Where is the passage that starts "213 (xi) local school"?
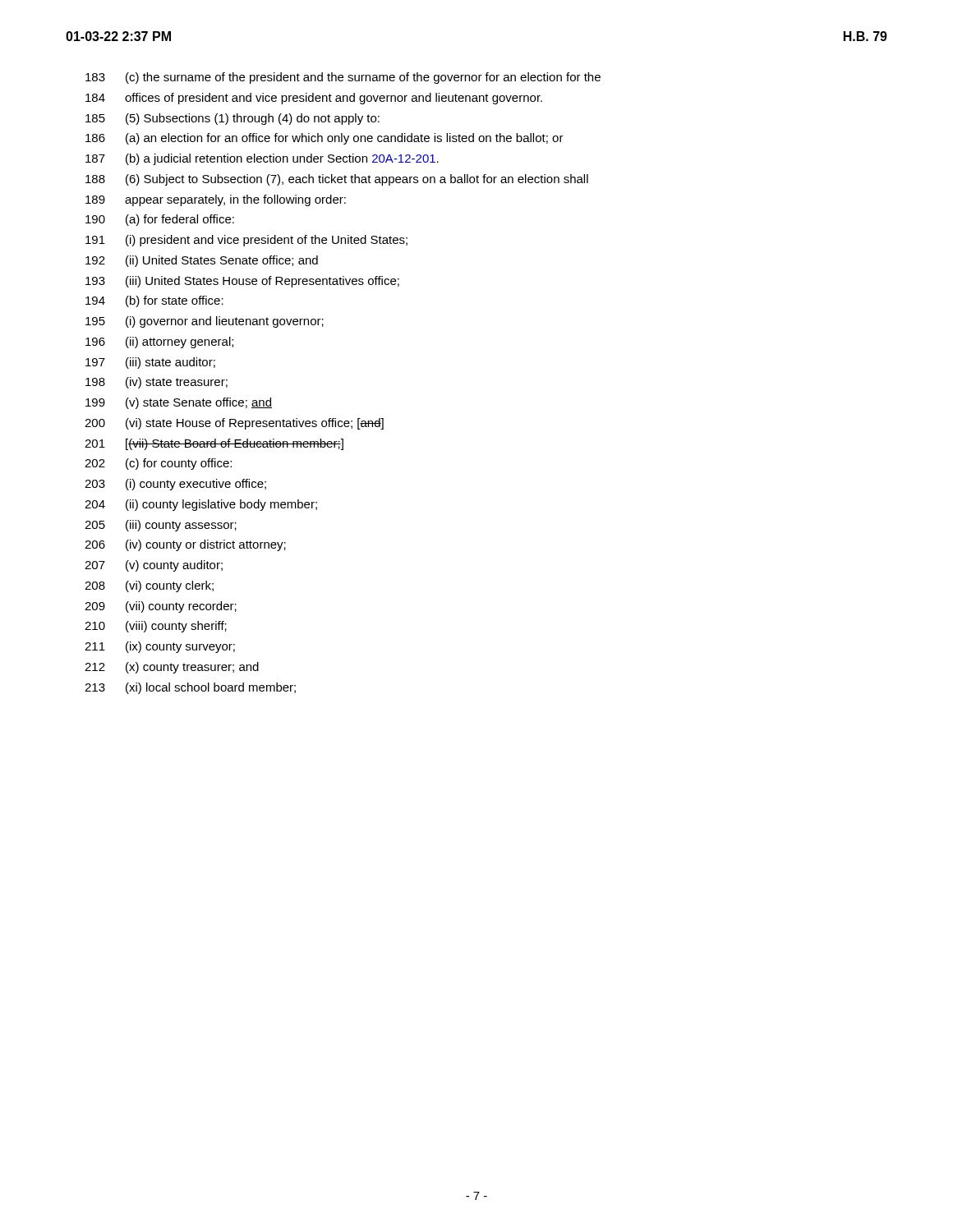Image resolution: width=953 pixels, height=1232 pixels. click(190, 688)
